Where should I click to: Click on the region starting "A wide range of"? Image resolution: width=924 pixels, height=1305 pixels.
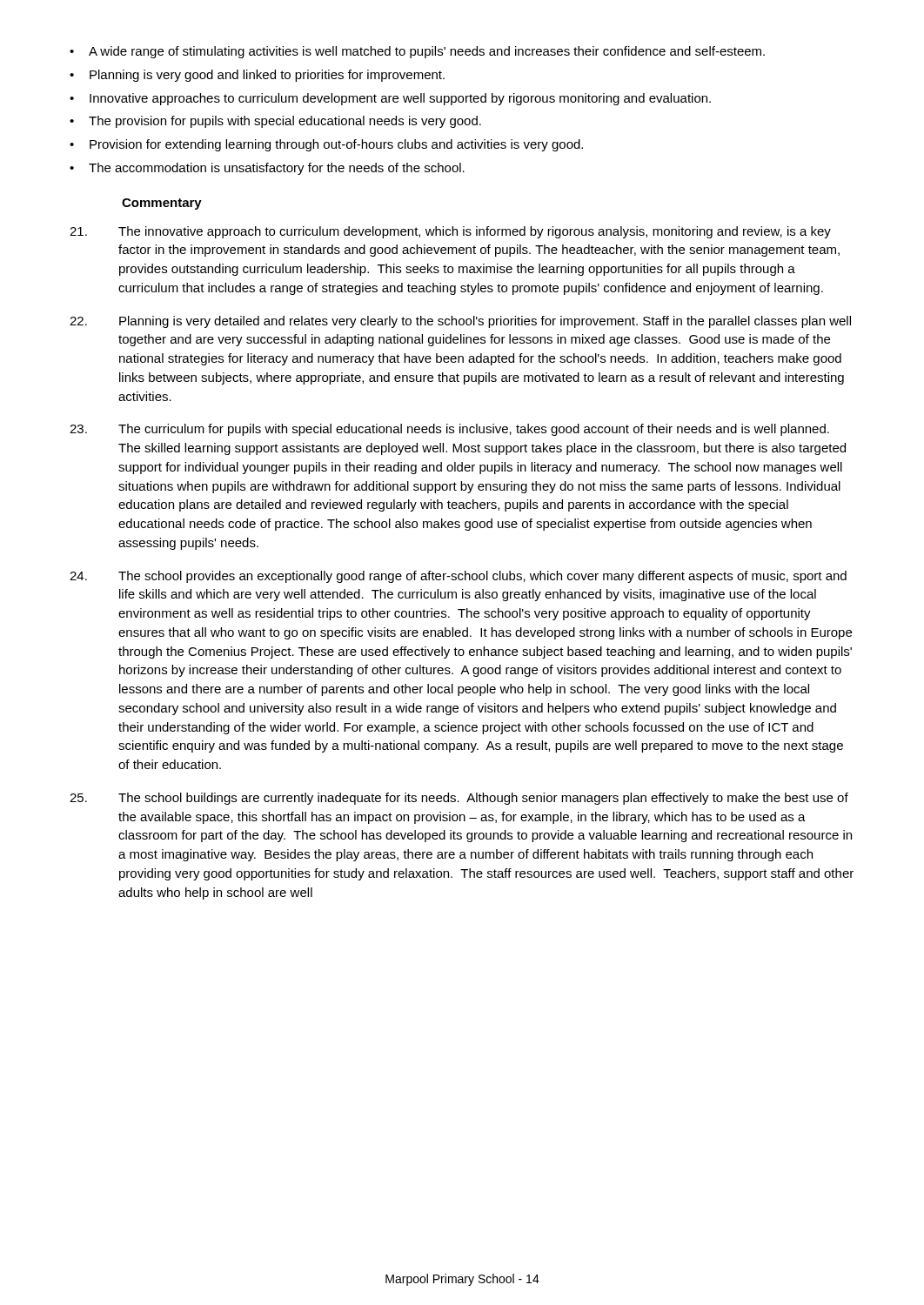point(462,51)
